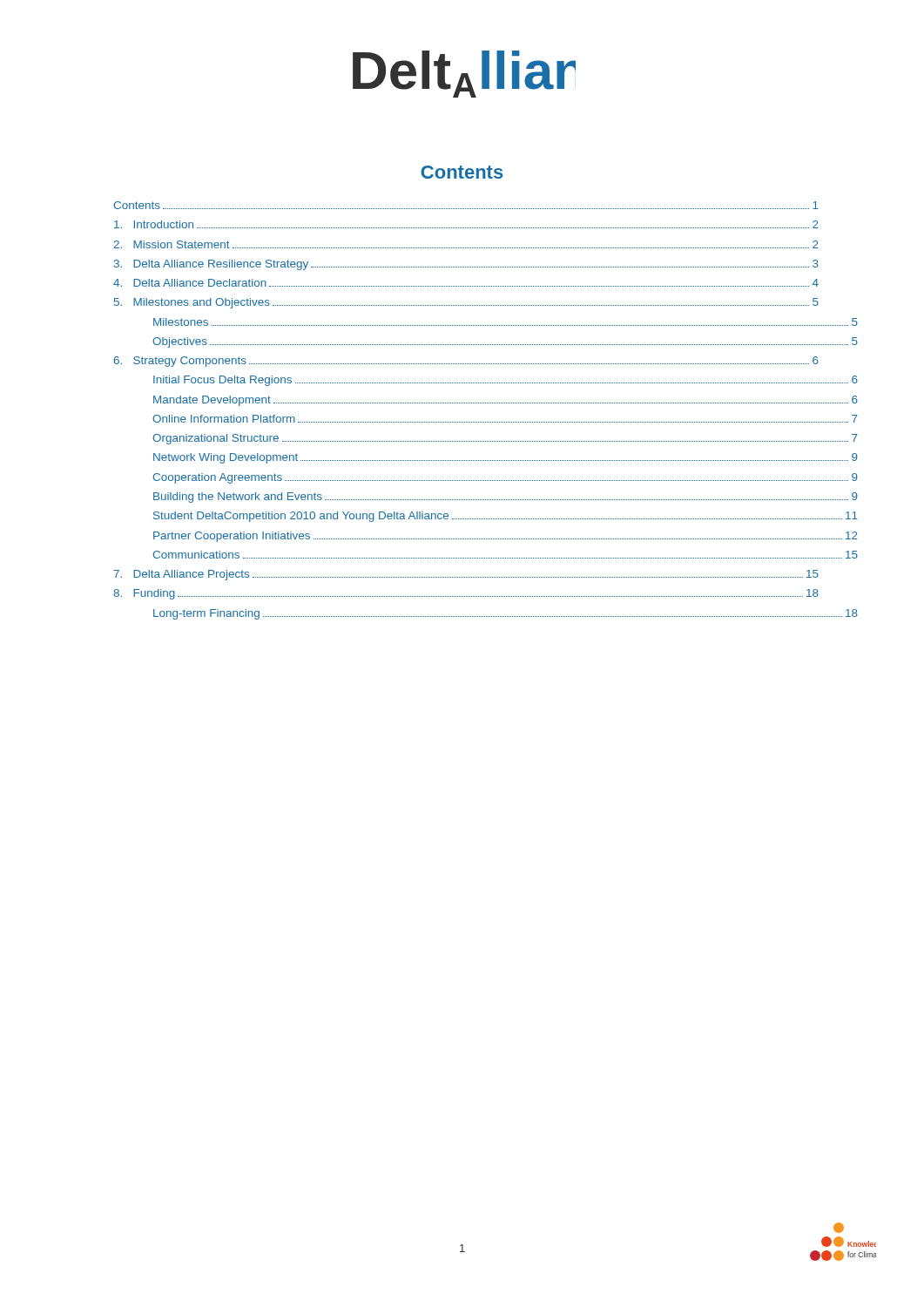
Task: Point to "8. Funding 18"
Action: 466,594
